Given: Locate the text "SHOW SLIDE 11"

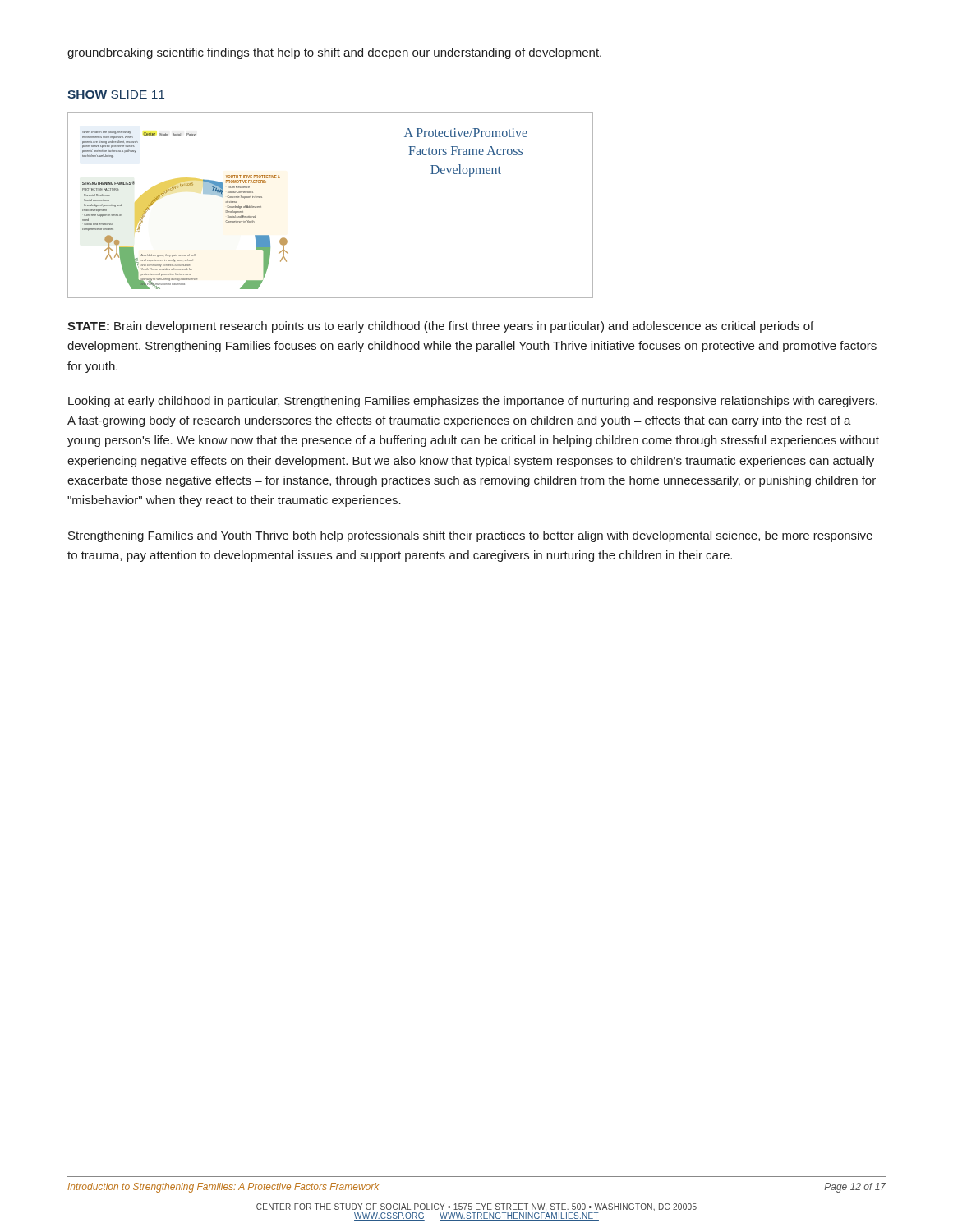Looking at the screenshot, I should [116, 94].
